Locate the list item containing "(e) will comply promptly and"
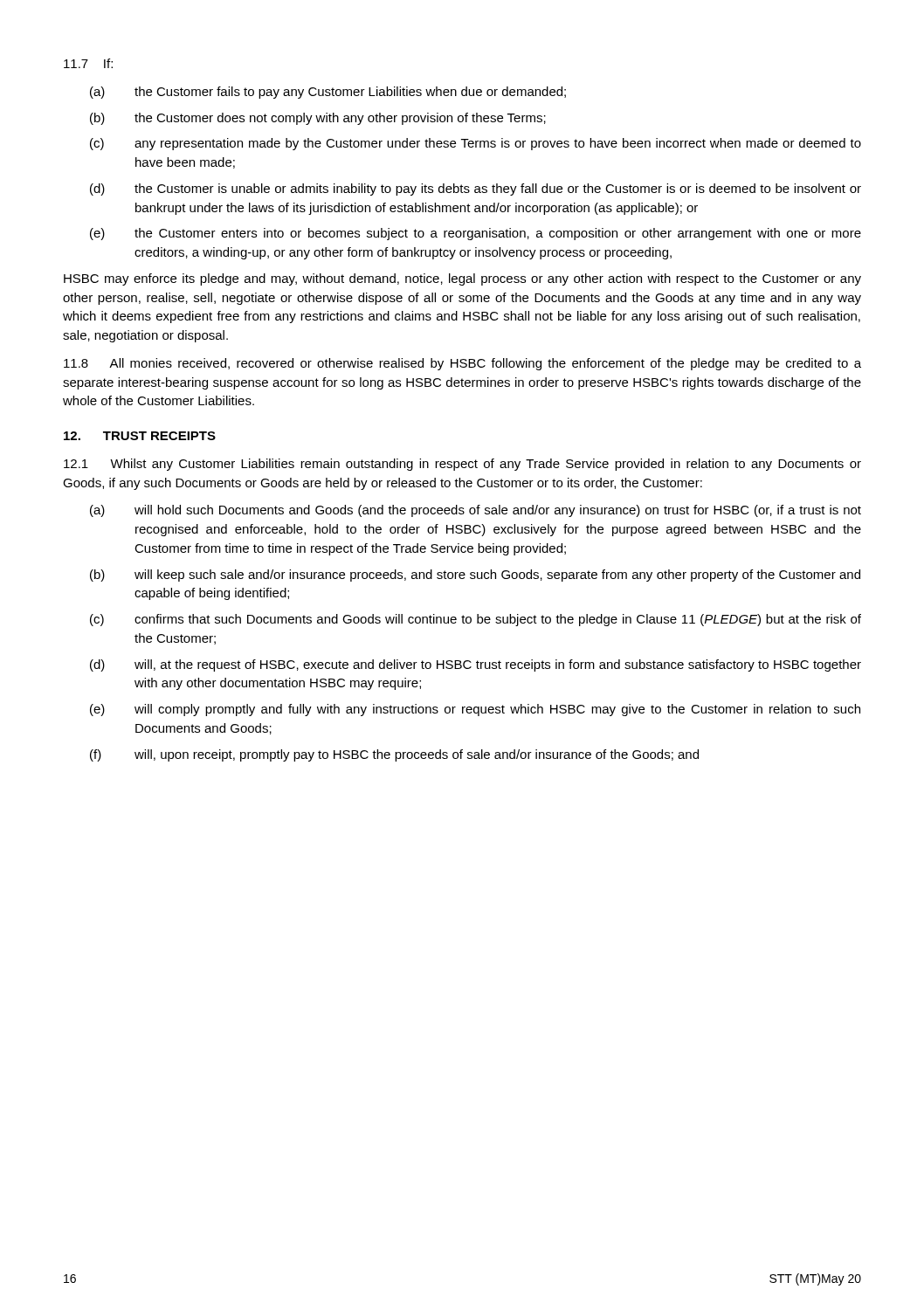Screen dimensions: 1310x924 [462, 719]
